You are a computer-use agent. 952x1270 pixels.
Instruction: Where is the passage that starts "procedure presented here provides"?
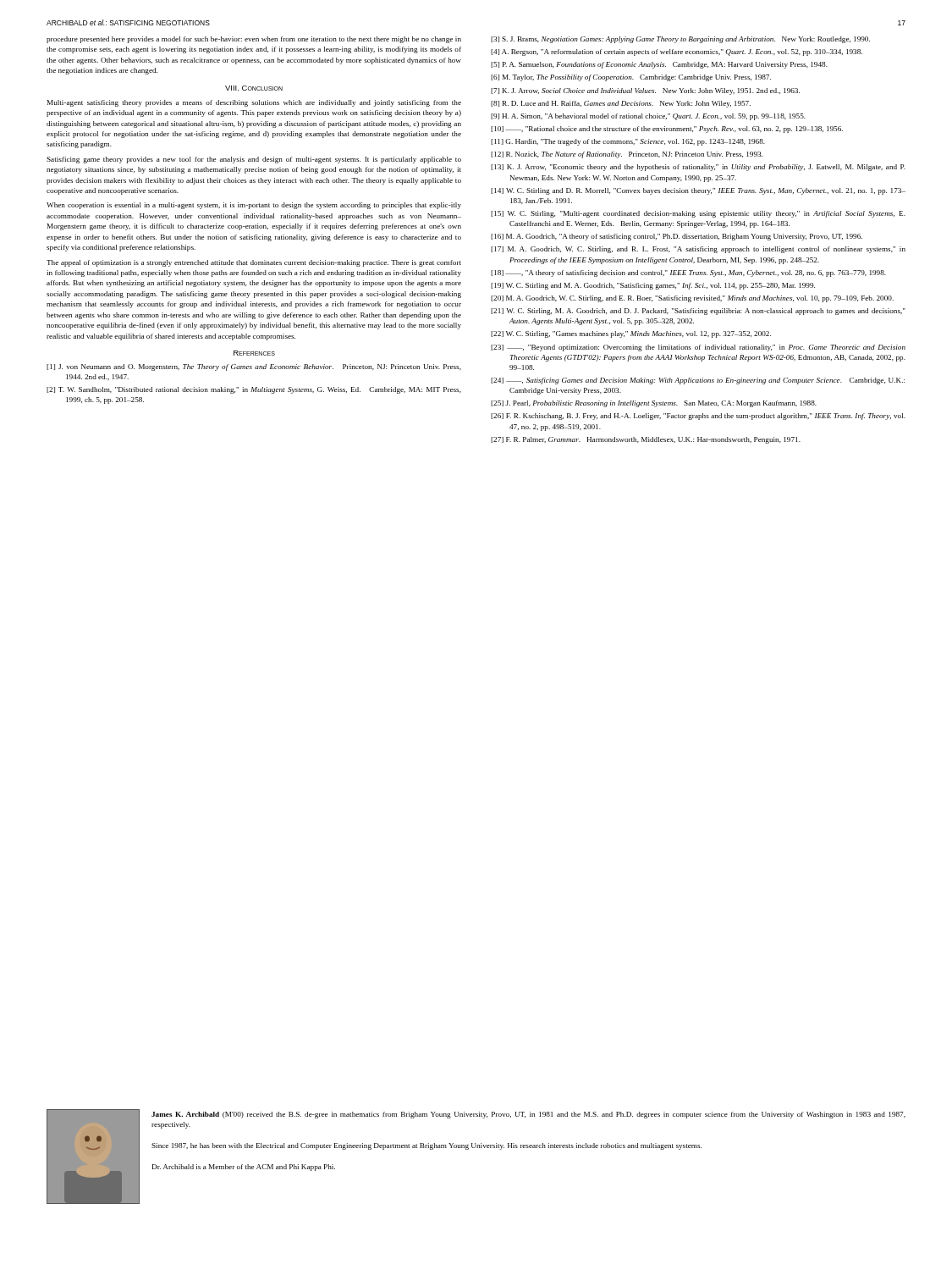[254, 55]
